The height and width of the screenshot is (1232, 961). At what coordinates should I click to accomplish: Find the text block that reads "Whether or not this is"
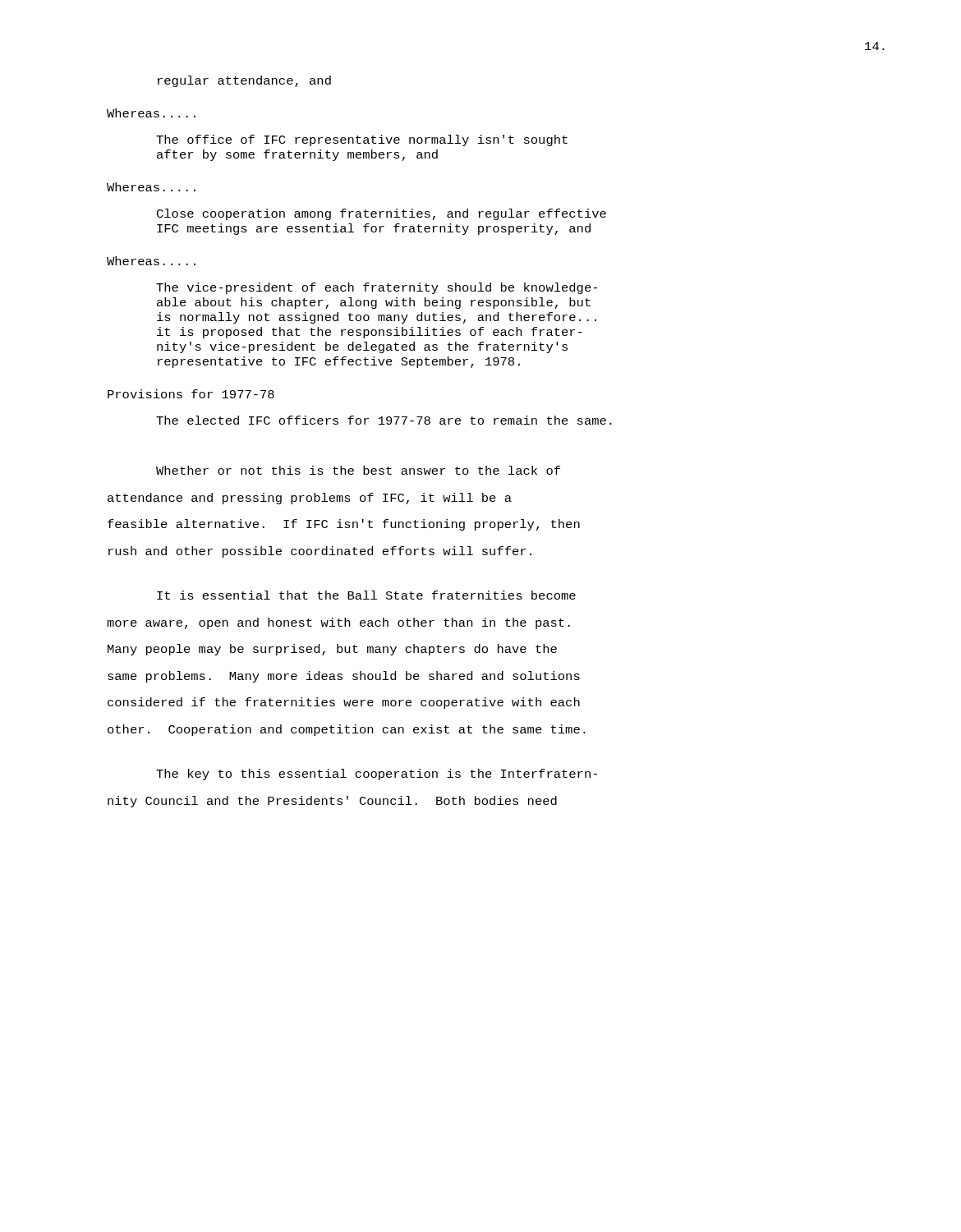pyautogui.click(x=359, y=471)
